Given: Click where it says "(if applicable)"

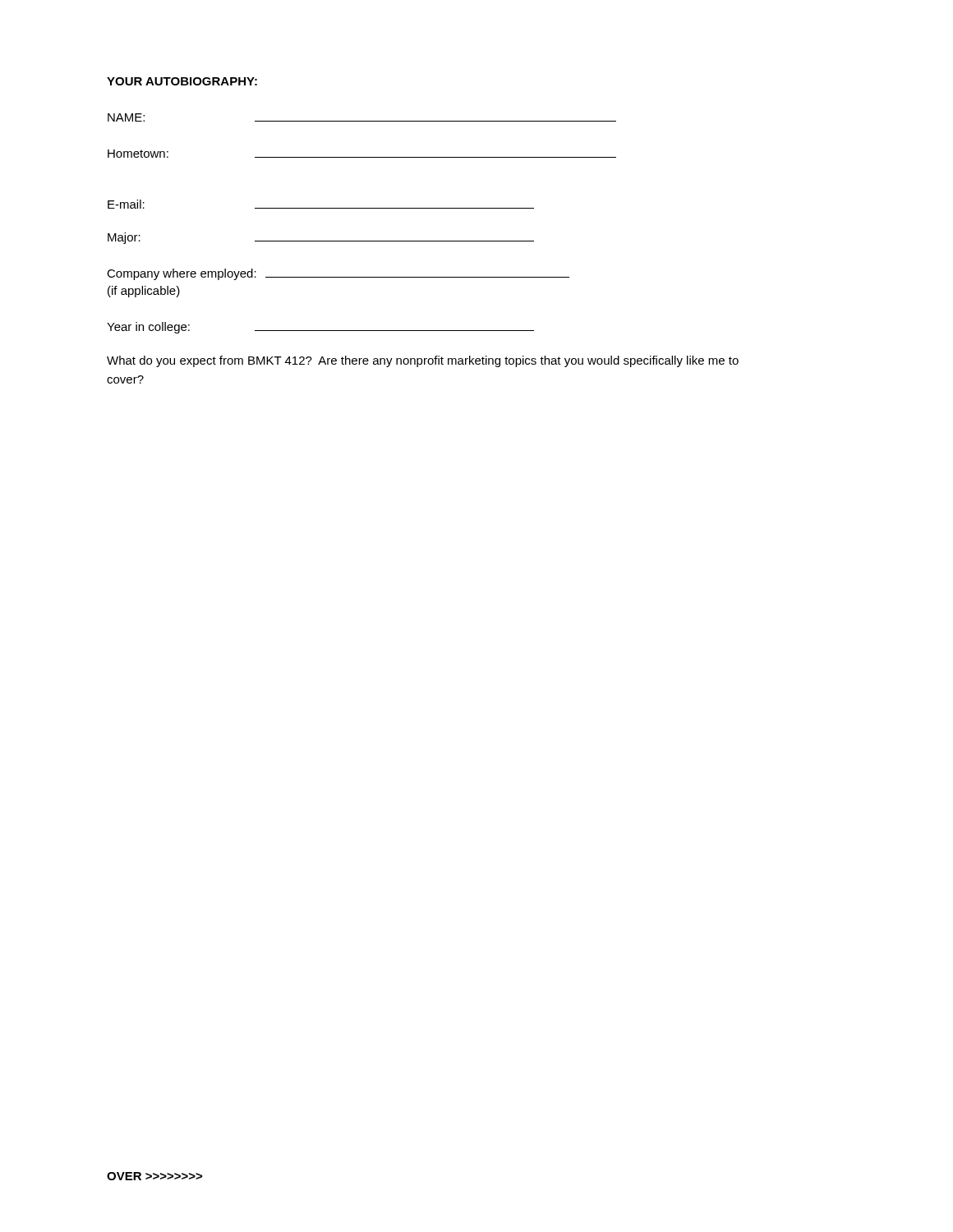Looking at the screenshot, I should pos(143,290).
